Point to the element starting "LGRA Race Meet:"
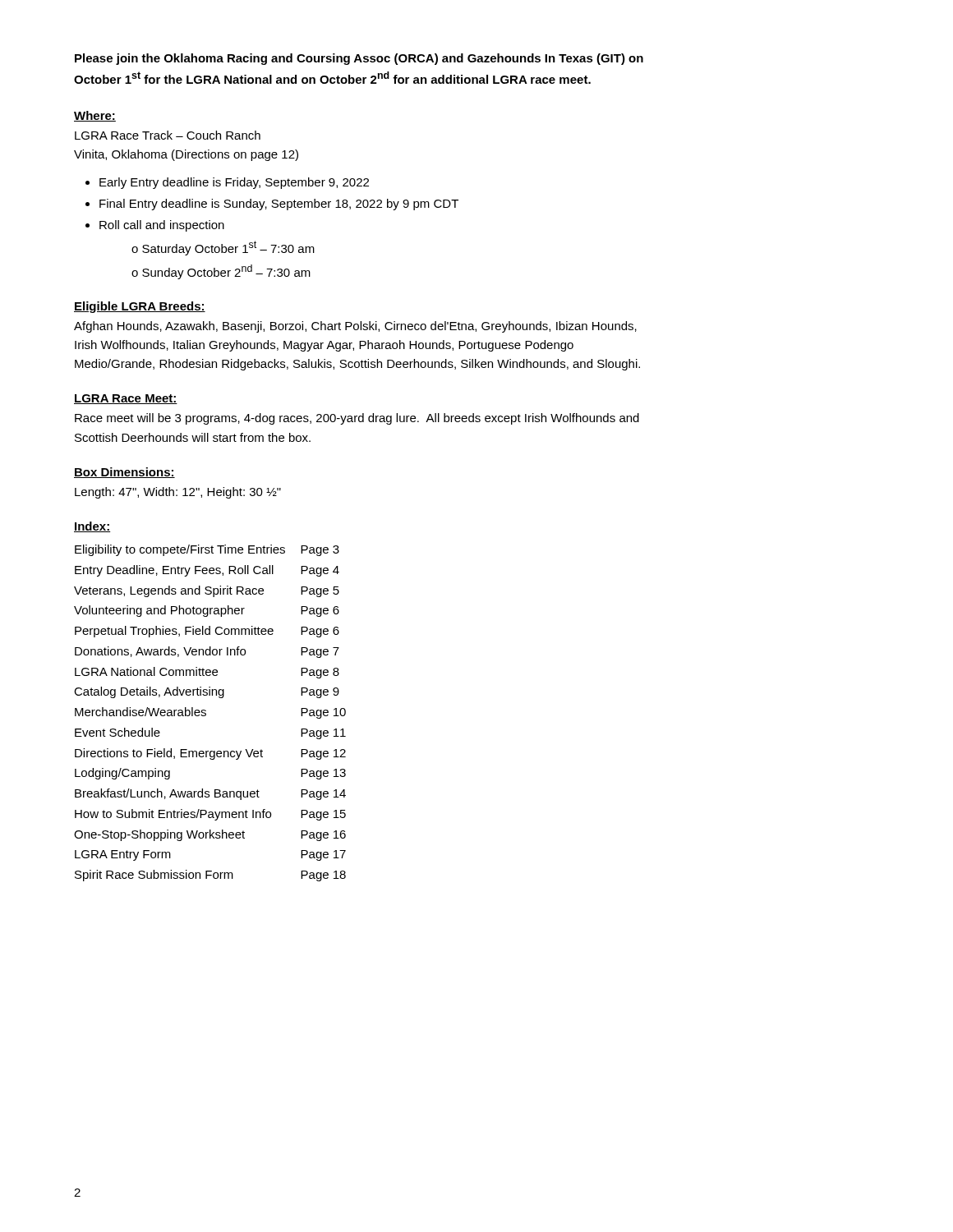953x1232 pixels. point(125,398)
